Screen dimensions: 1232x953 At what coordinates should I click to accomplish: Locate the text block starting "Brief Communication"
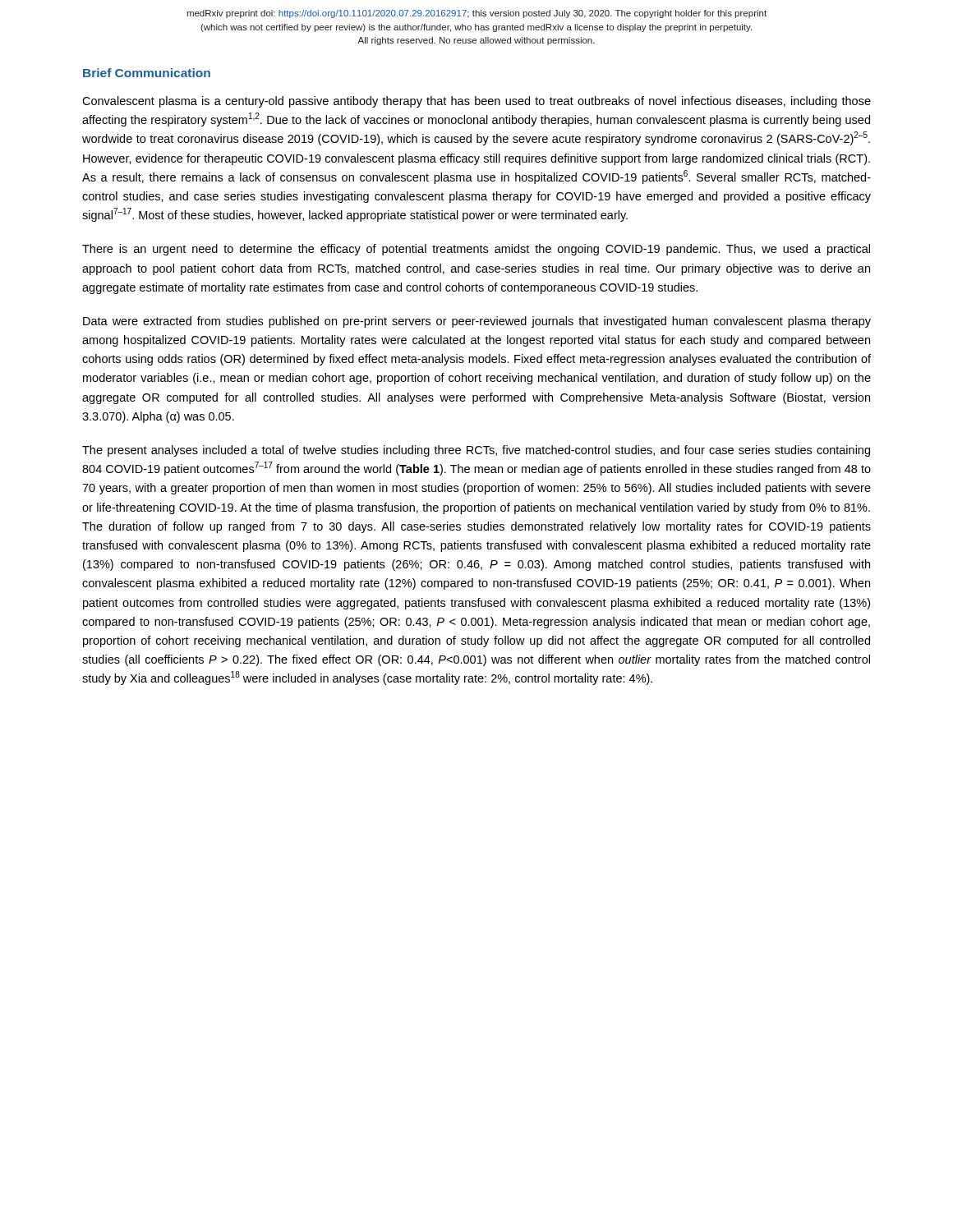[147, 73]
